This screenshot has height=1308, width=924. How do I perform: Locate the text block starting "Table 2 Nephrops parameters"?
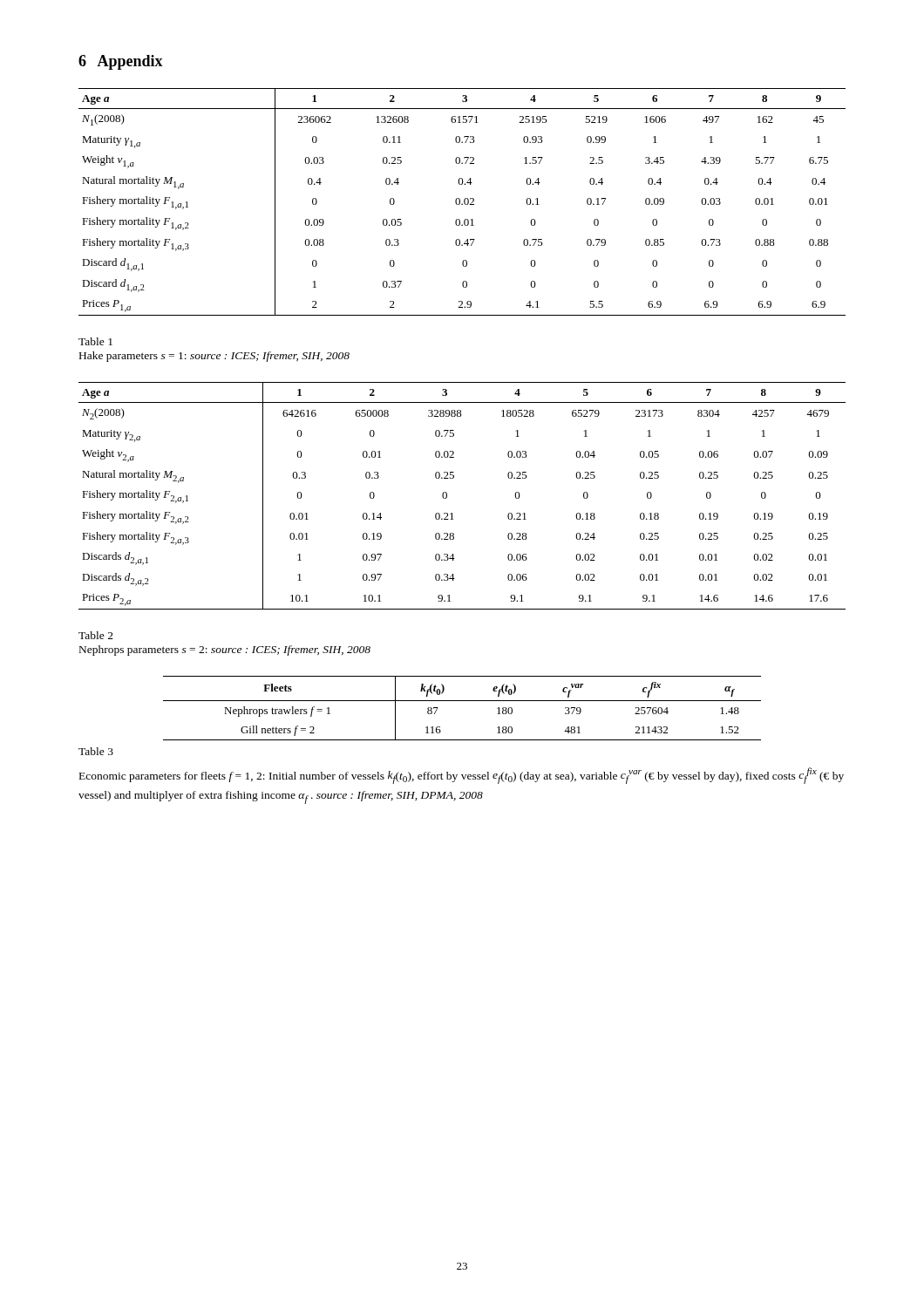point(224,642)
